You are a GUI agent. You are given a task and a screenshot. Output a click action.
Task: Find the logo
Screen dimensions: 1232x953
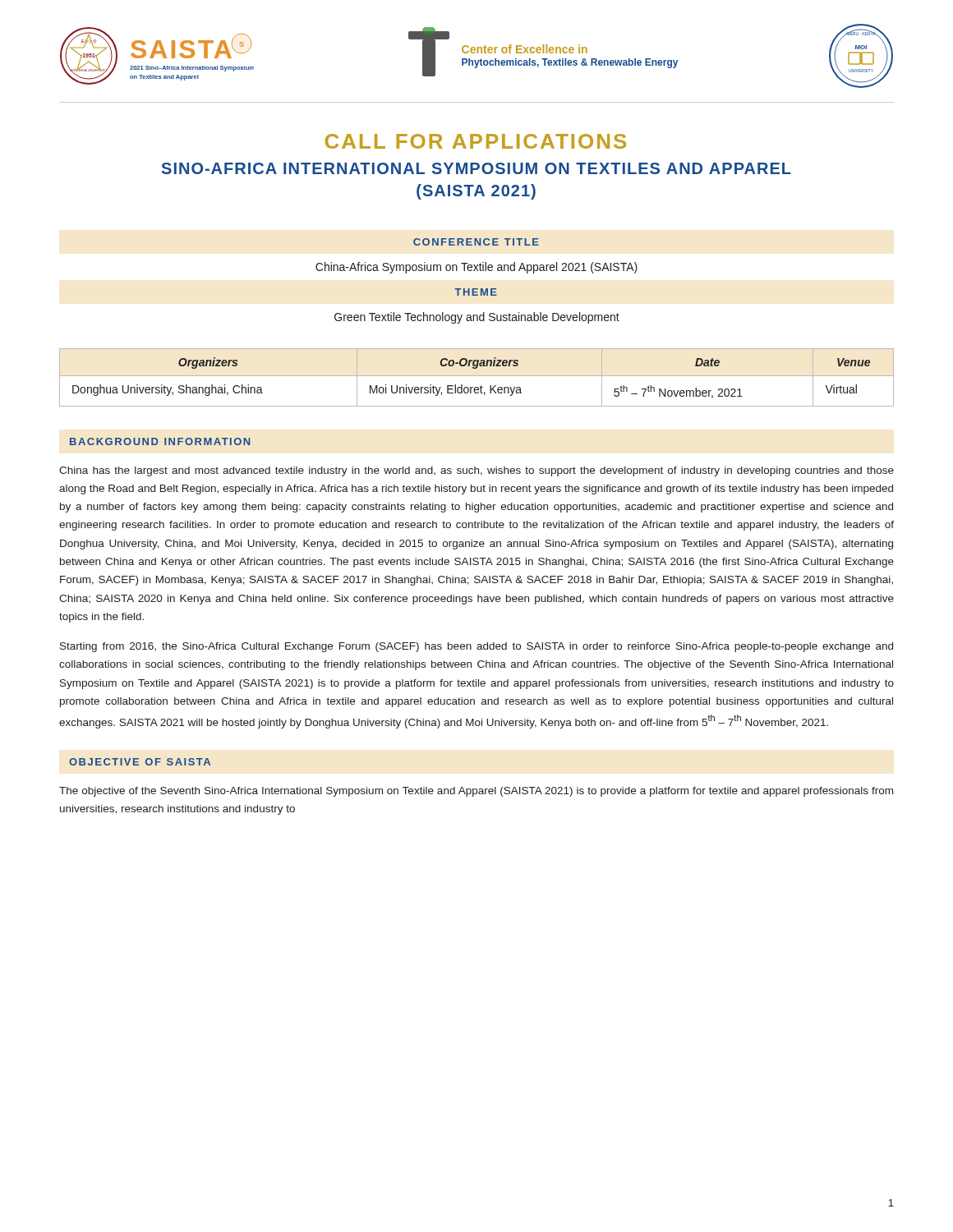476,48
